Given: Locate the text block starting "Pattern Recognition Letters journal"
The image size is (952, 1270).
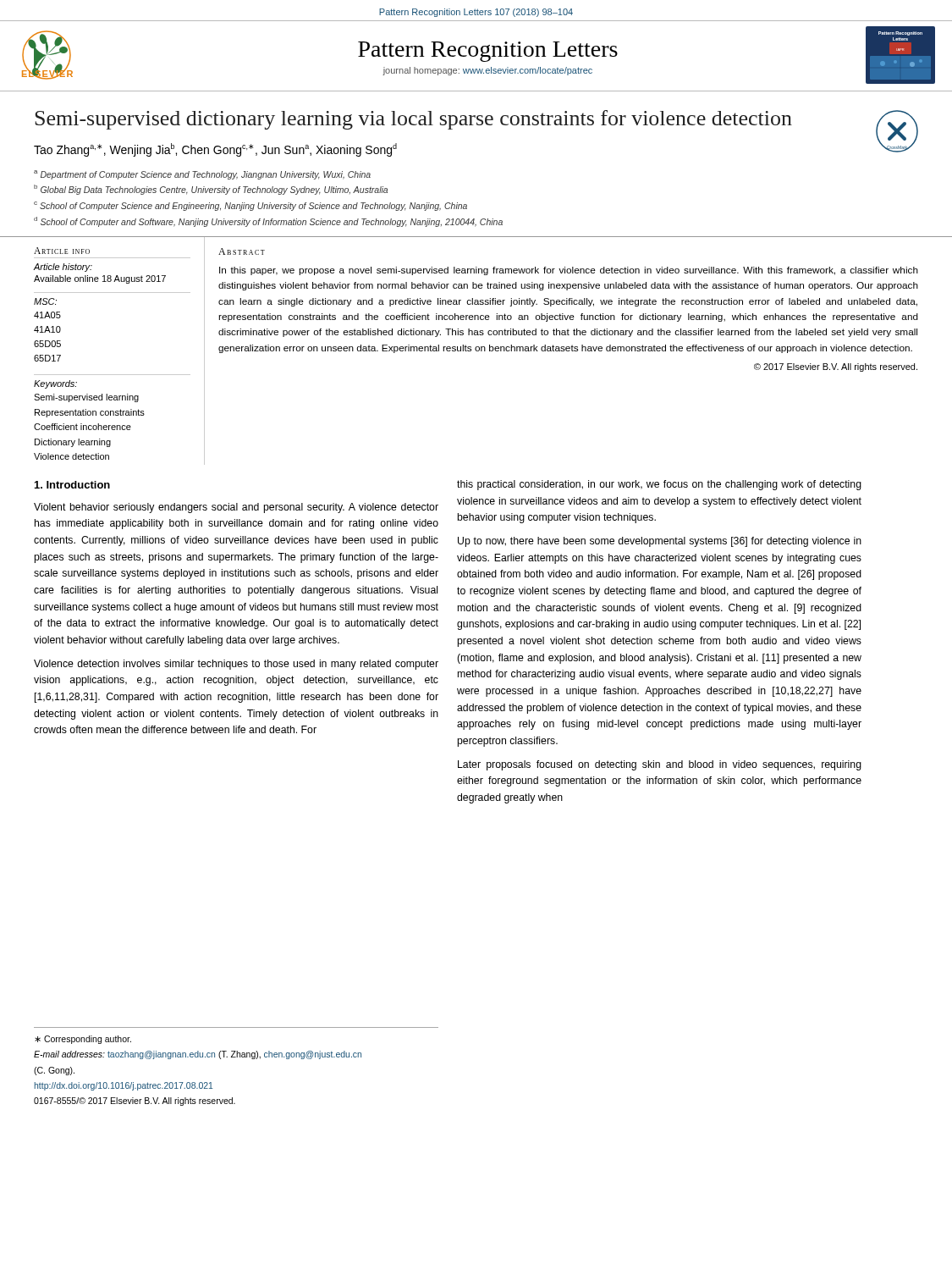Looking at the screenshot, I should [x=488, y=55].
